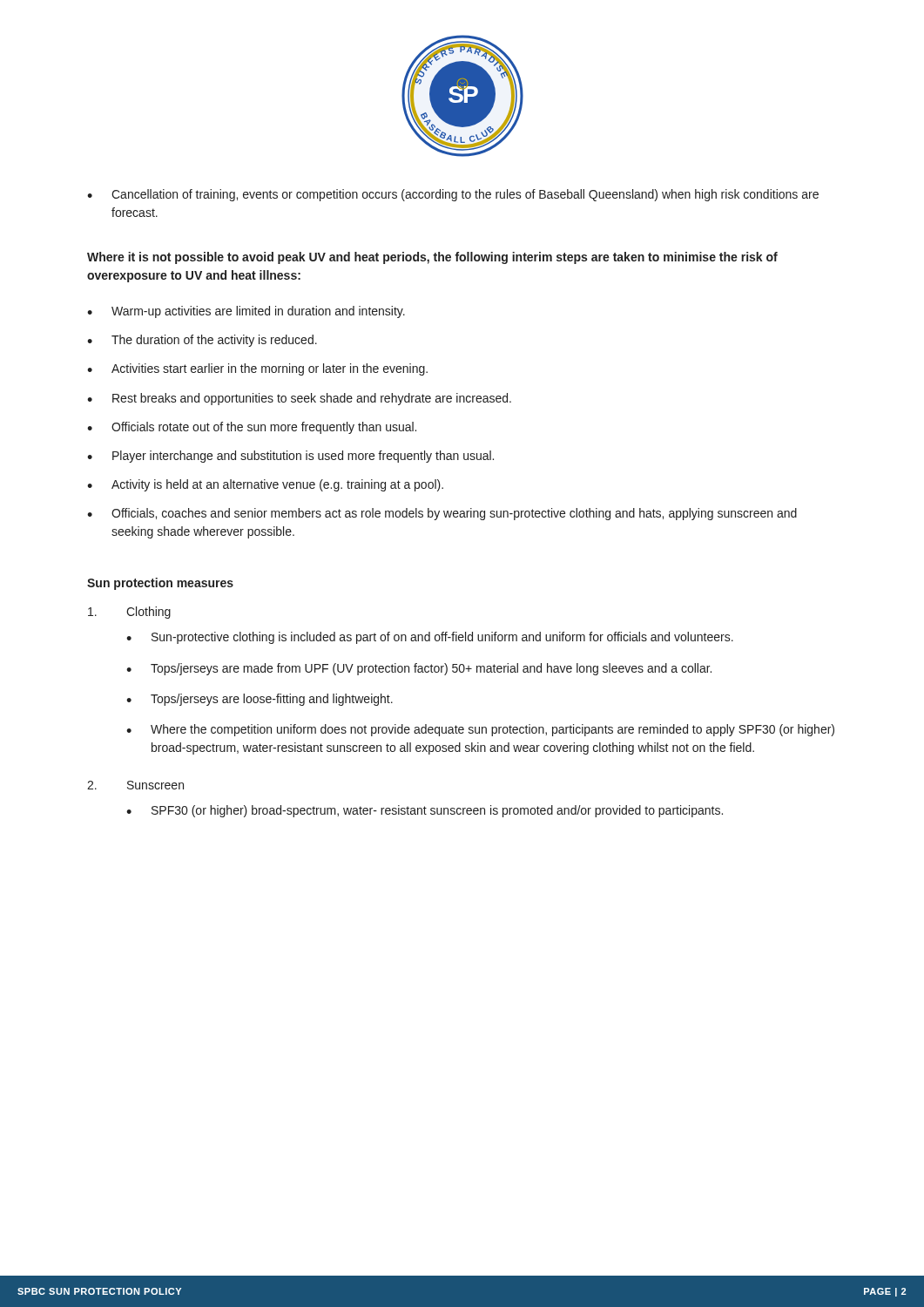This screenshot has height=1307, width=924.
Task: Locate the list item that says "• Warm-up activities are limited"
Action: (x=246, y=312)
